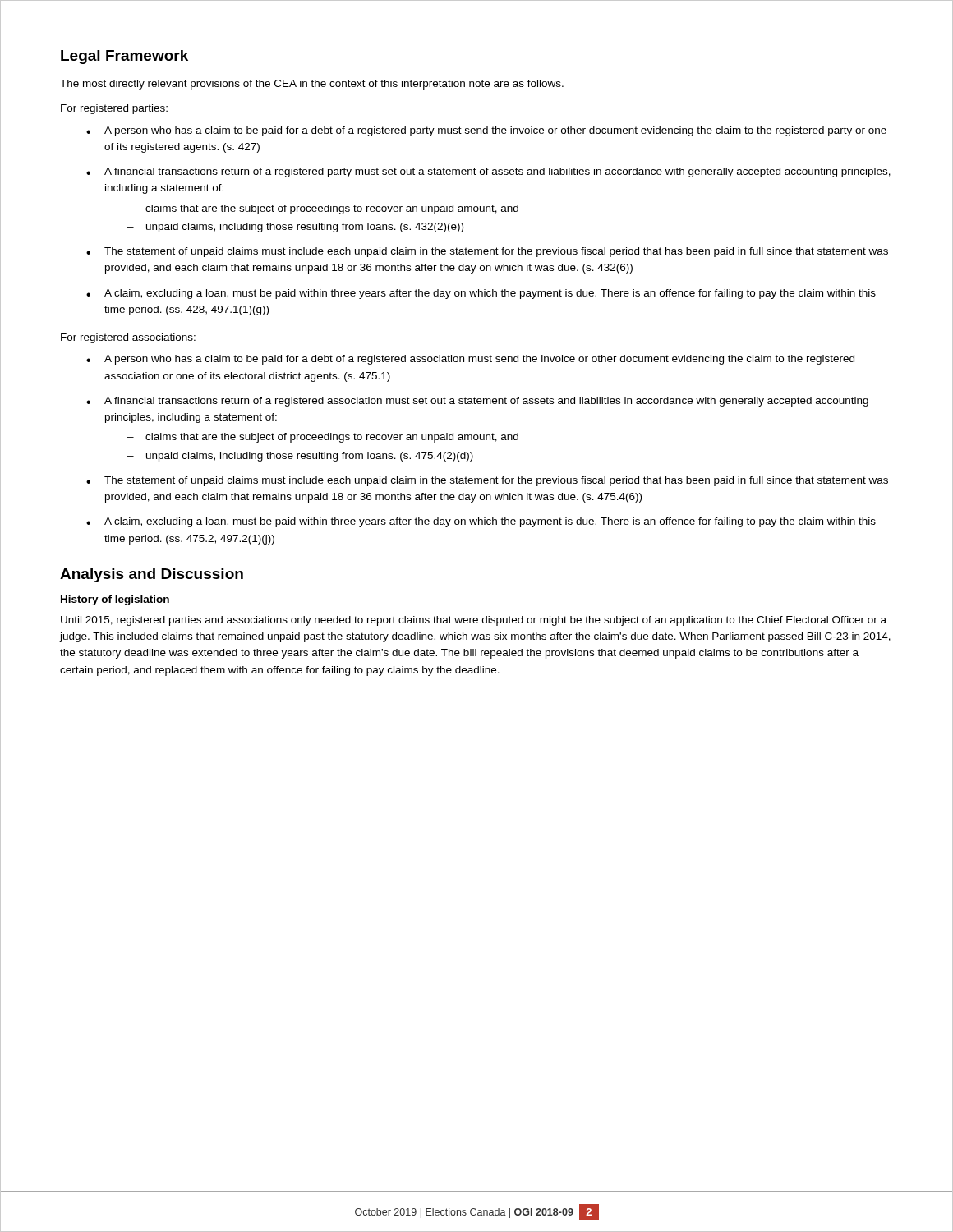Find the text containing "For registered associations:"
953x1232 pixels.
click(x=128, y=337)
